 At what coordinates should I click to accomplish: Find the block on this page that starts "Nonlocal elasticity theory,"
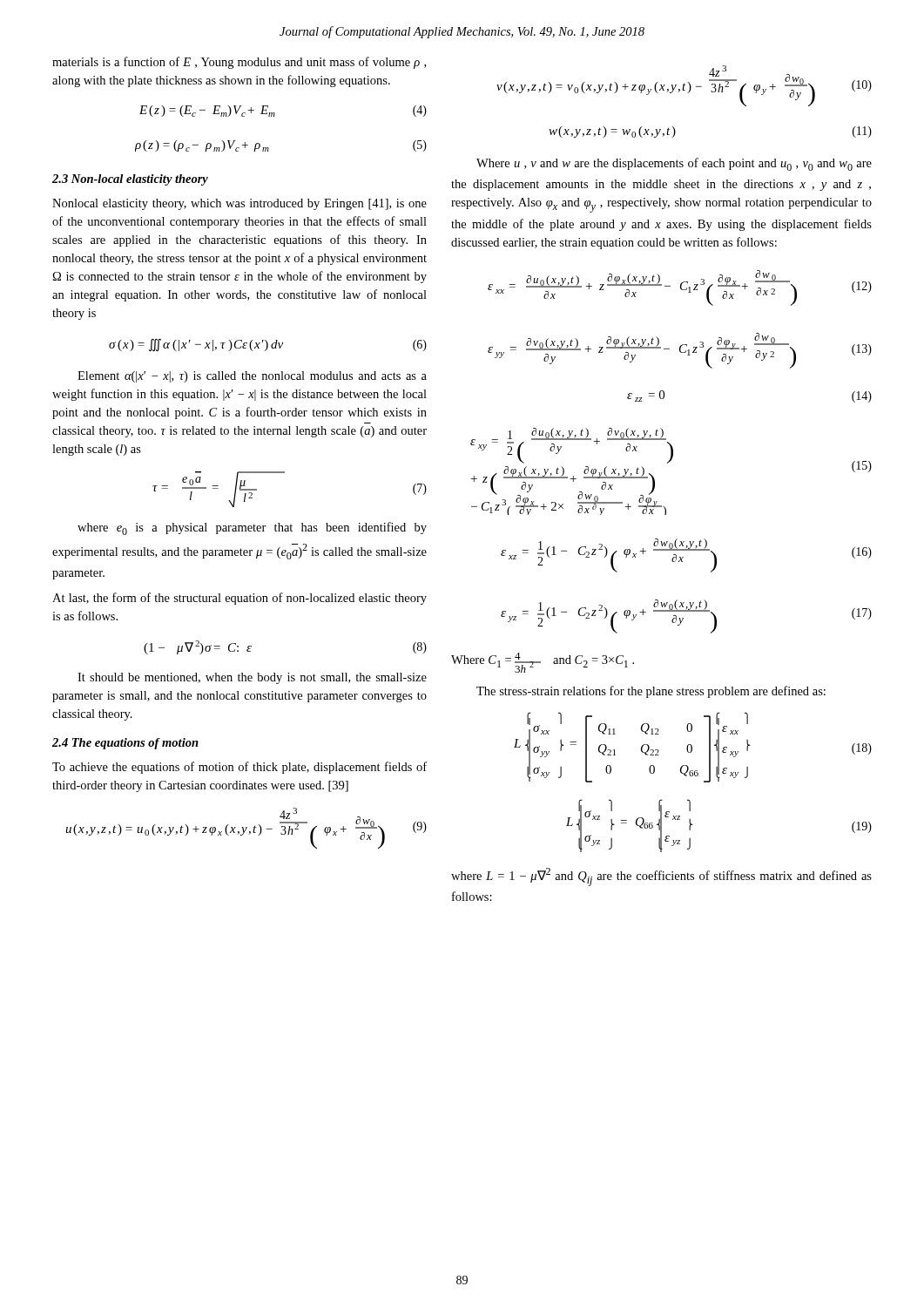(x=240, y=258)
